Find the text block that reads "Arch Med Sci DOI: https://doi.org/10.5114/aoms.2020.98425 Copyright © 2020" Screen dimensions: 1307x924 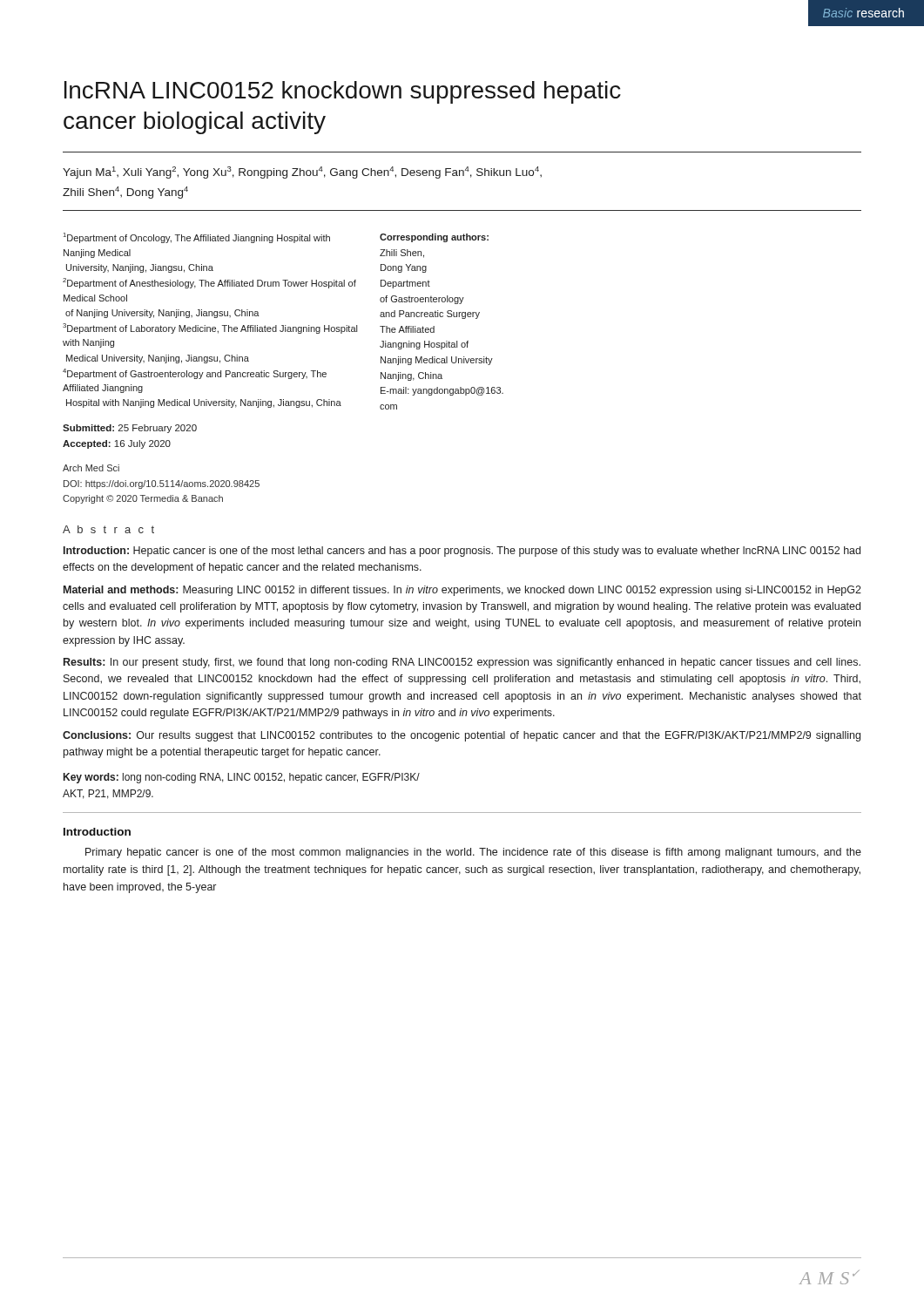pos(161,483)
